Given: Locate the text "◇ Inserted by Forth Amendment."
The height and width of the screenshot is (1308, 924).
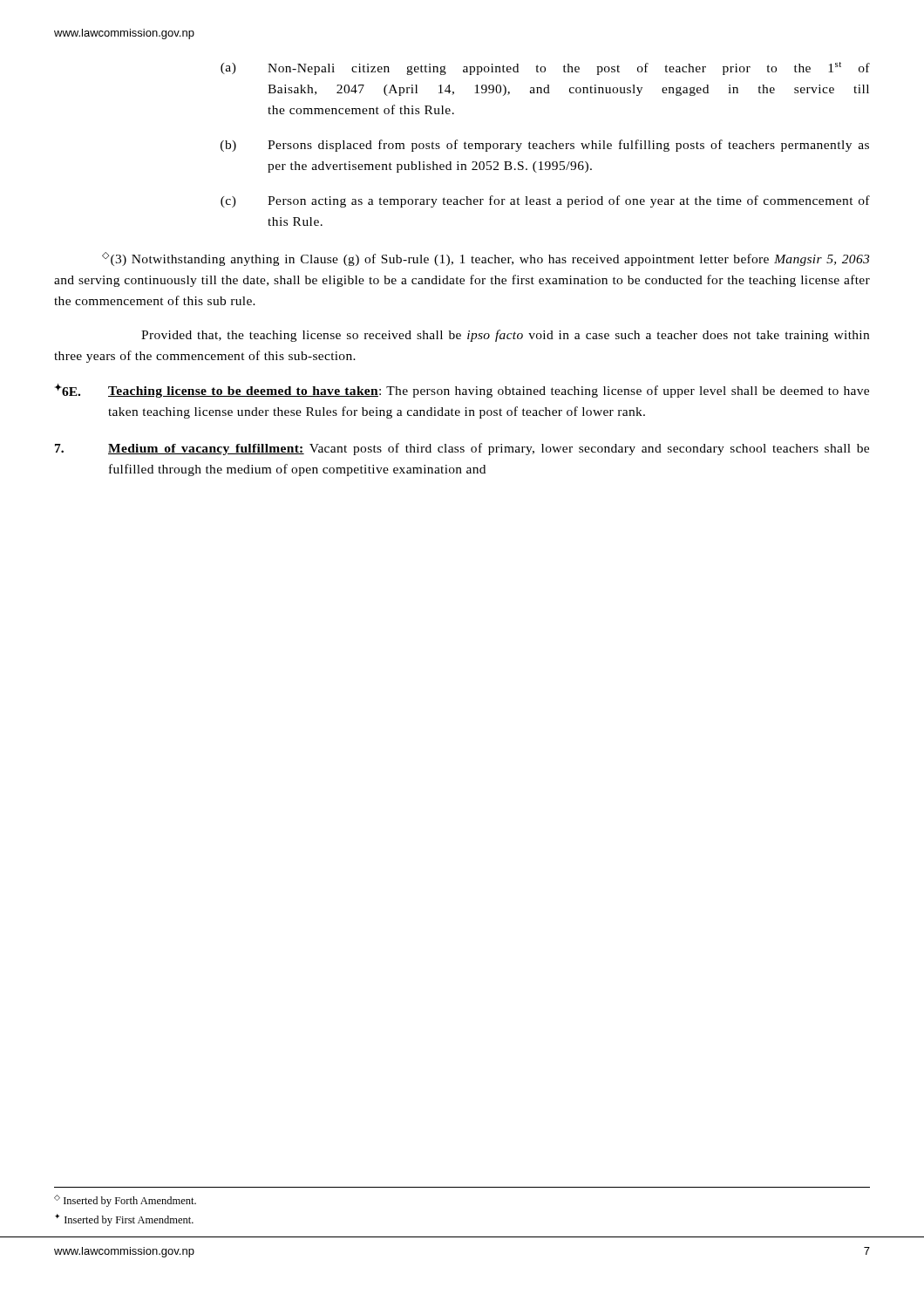Looking at the screenshot, I should pyautogui.click(x=125, y=1200).
